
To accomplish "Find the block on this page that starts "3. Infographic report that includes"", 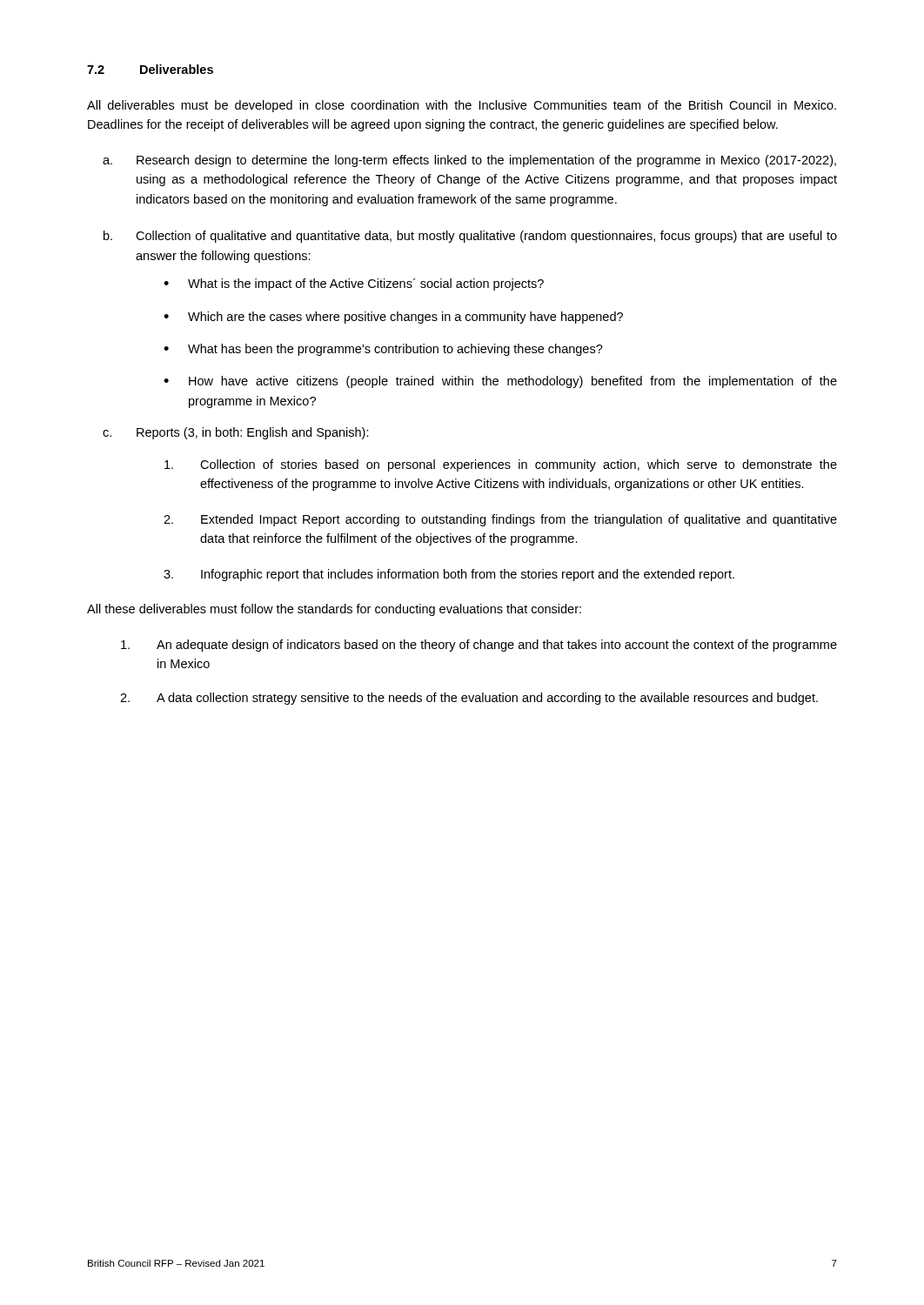I will (x=497, y=574).
